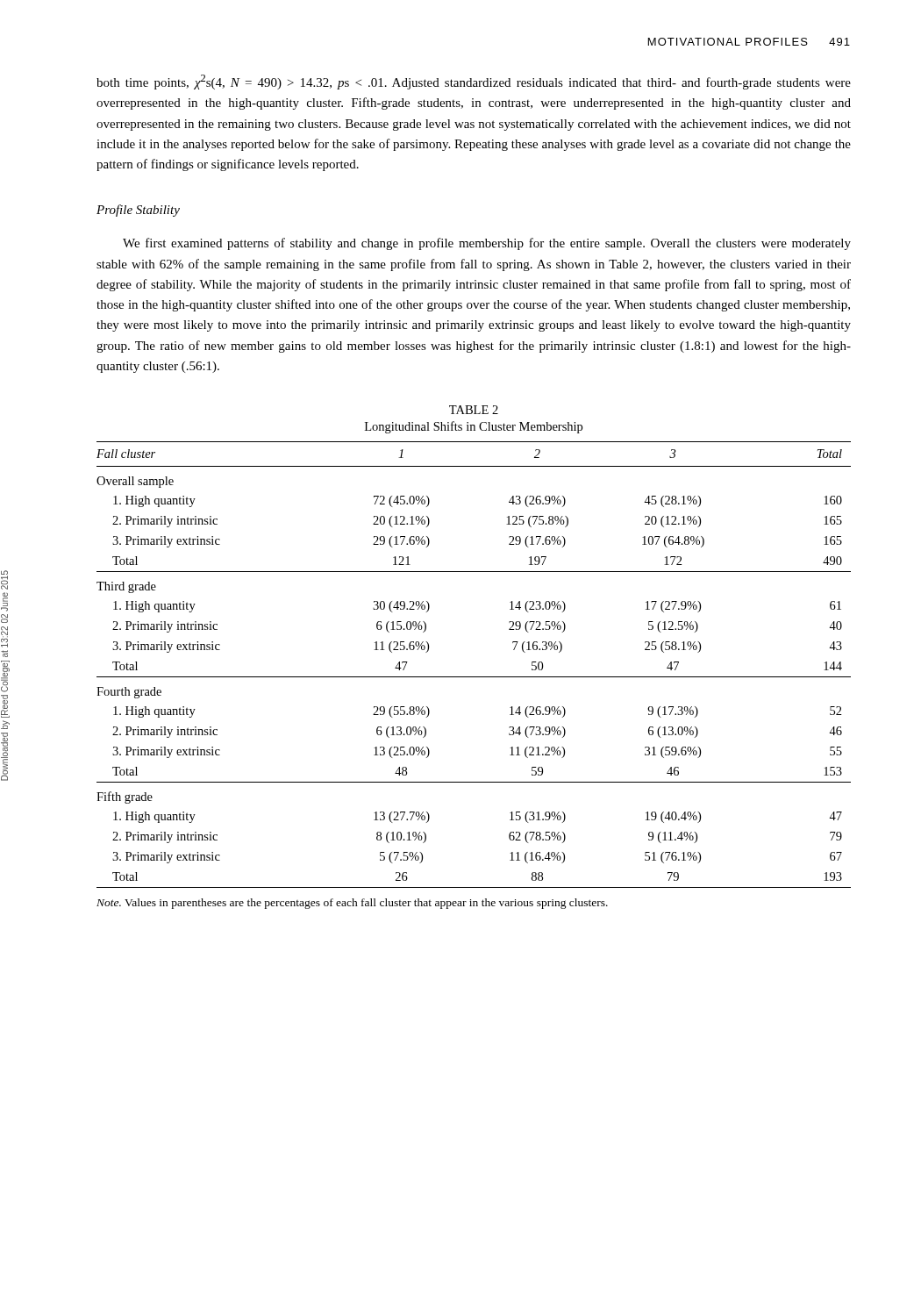Image resolution: width=921 pixels, height=1316 pixels.
Task: Click on the text block starting "both time points, χ2s(4, N"
Action: (x=474, y=122)
